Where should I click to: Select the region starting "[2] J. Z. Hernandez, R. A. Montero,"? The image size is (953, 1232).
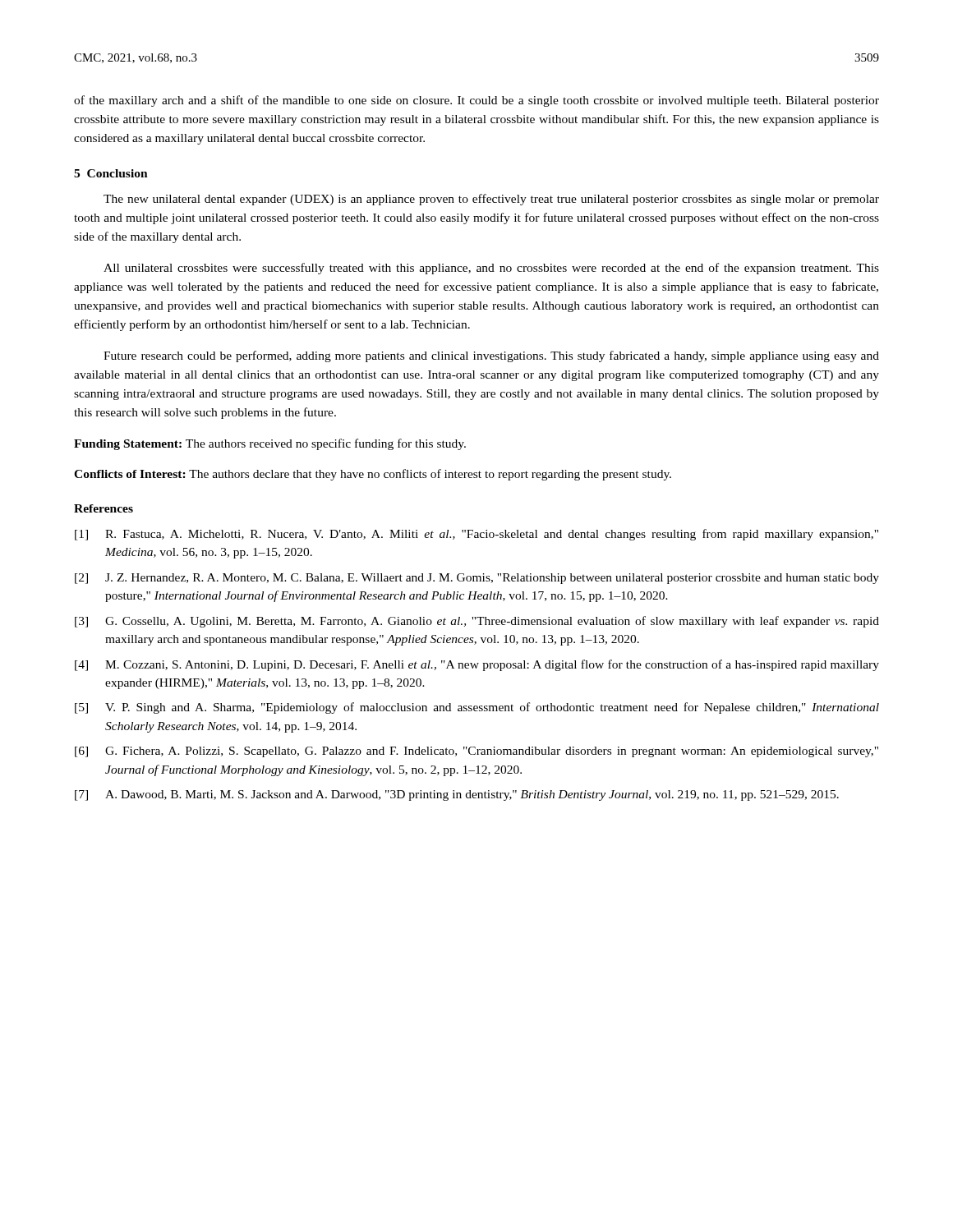476,586
